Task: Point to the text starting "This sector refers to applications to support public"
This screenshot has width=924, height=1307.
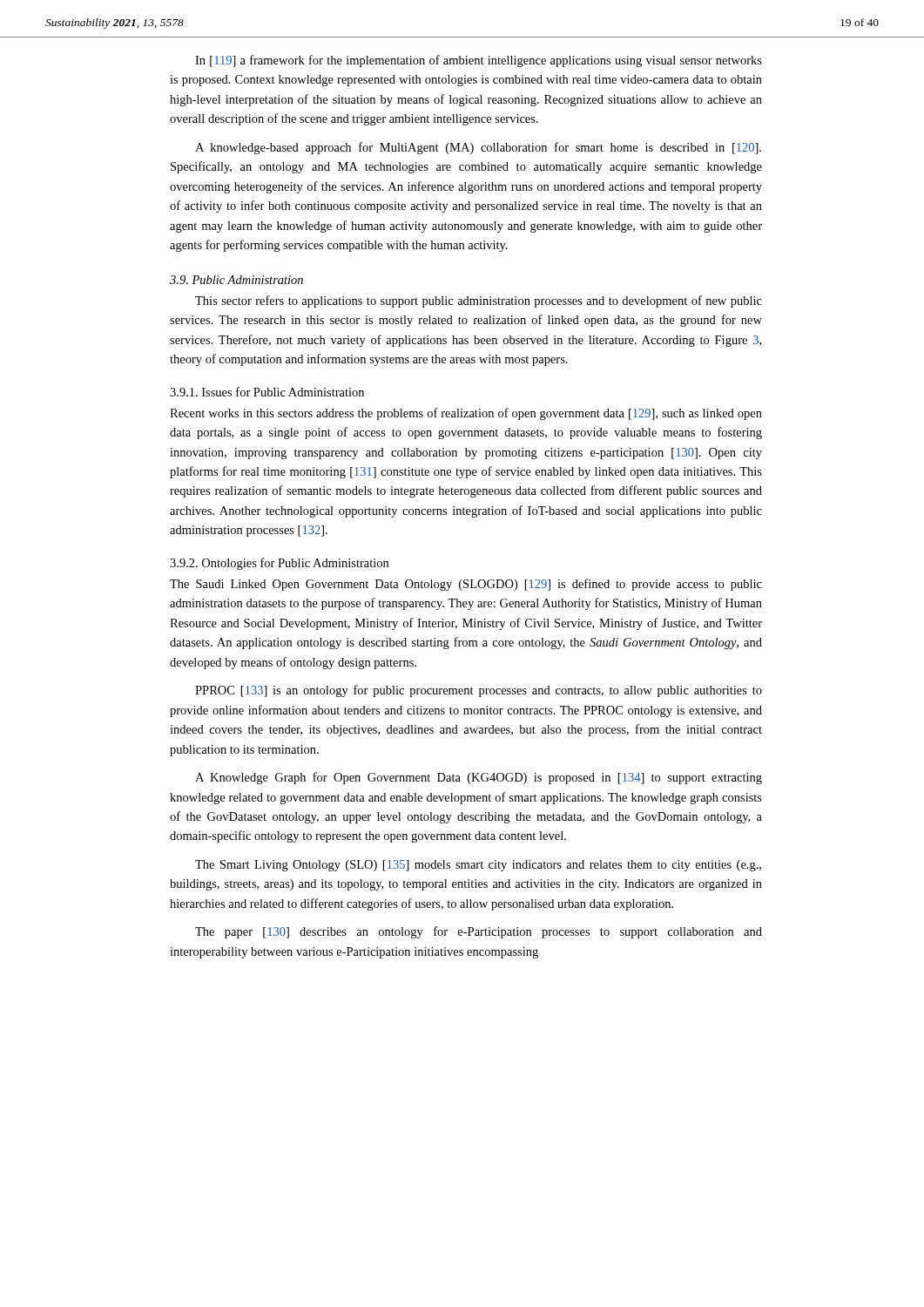Action: coord(466,330)
